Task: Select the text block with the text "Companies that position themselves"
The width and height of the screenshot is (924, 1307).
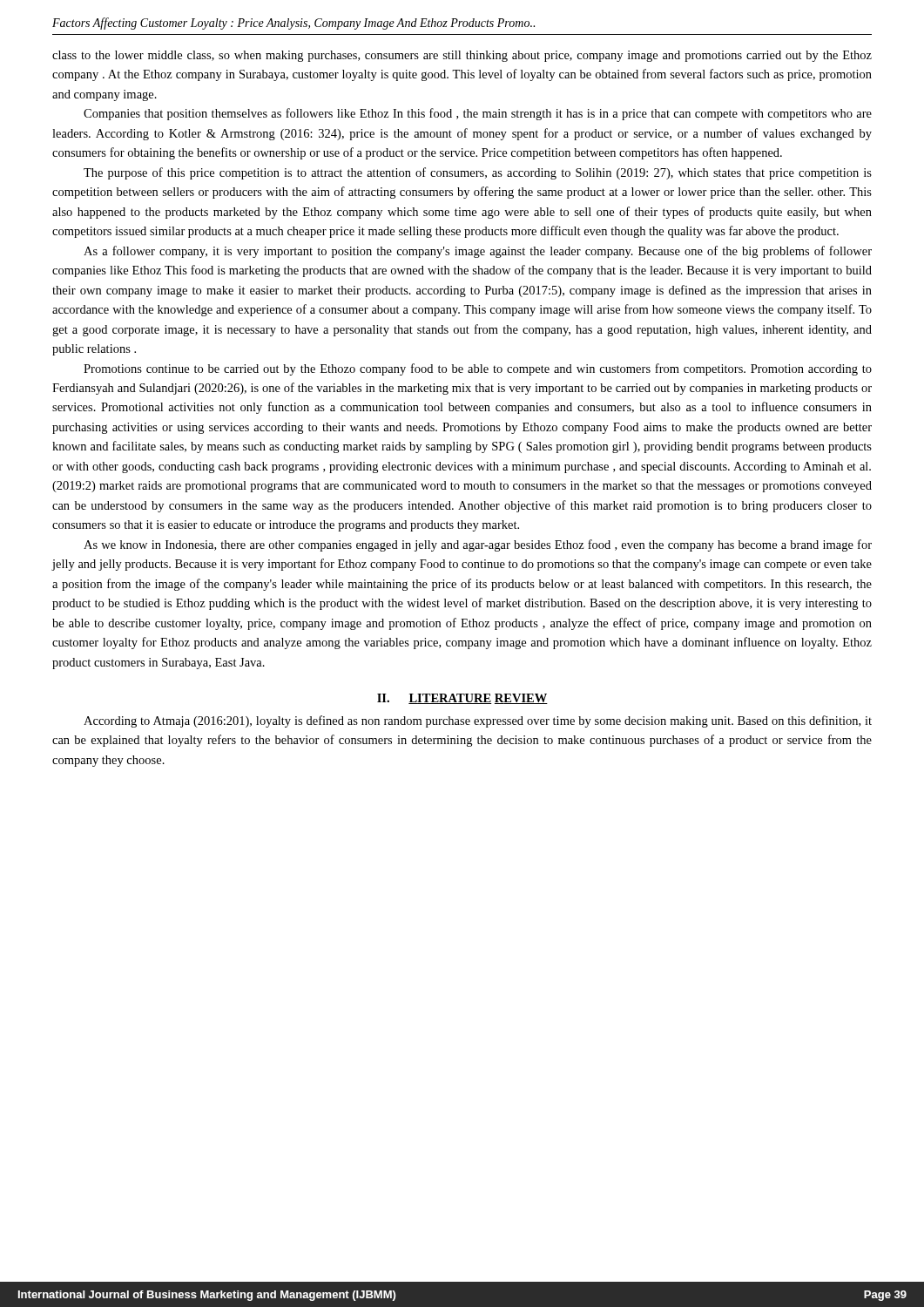Action: [462, 133]
